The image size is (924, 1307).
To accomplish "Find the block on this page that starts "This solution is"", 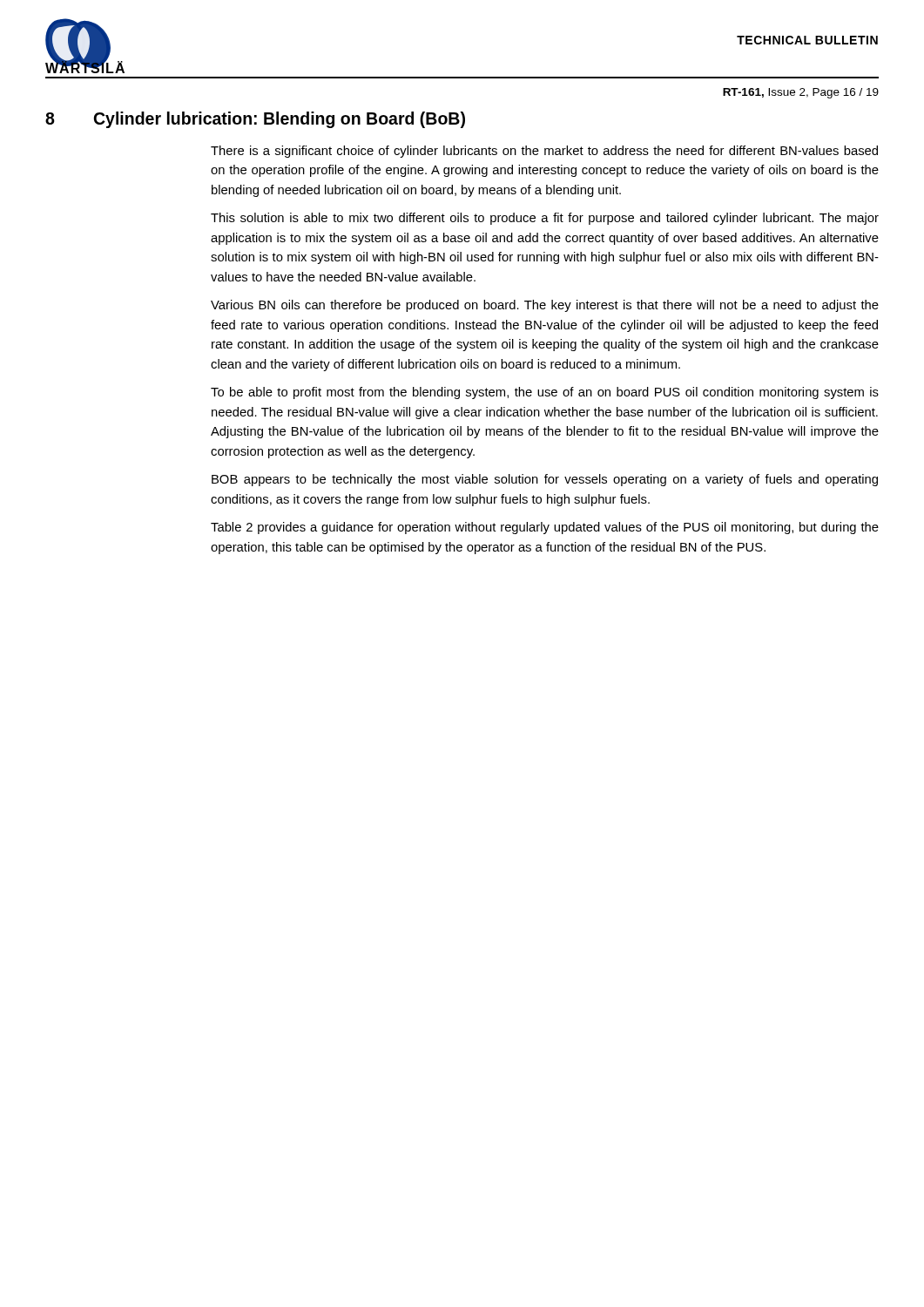I will 545,248.
